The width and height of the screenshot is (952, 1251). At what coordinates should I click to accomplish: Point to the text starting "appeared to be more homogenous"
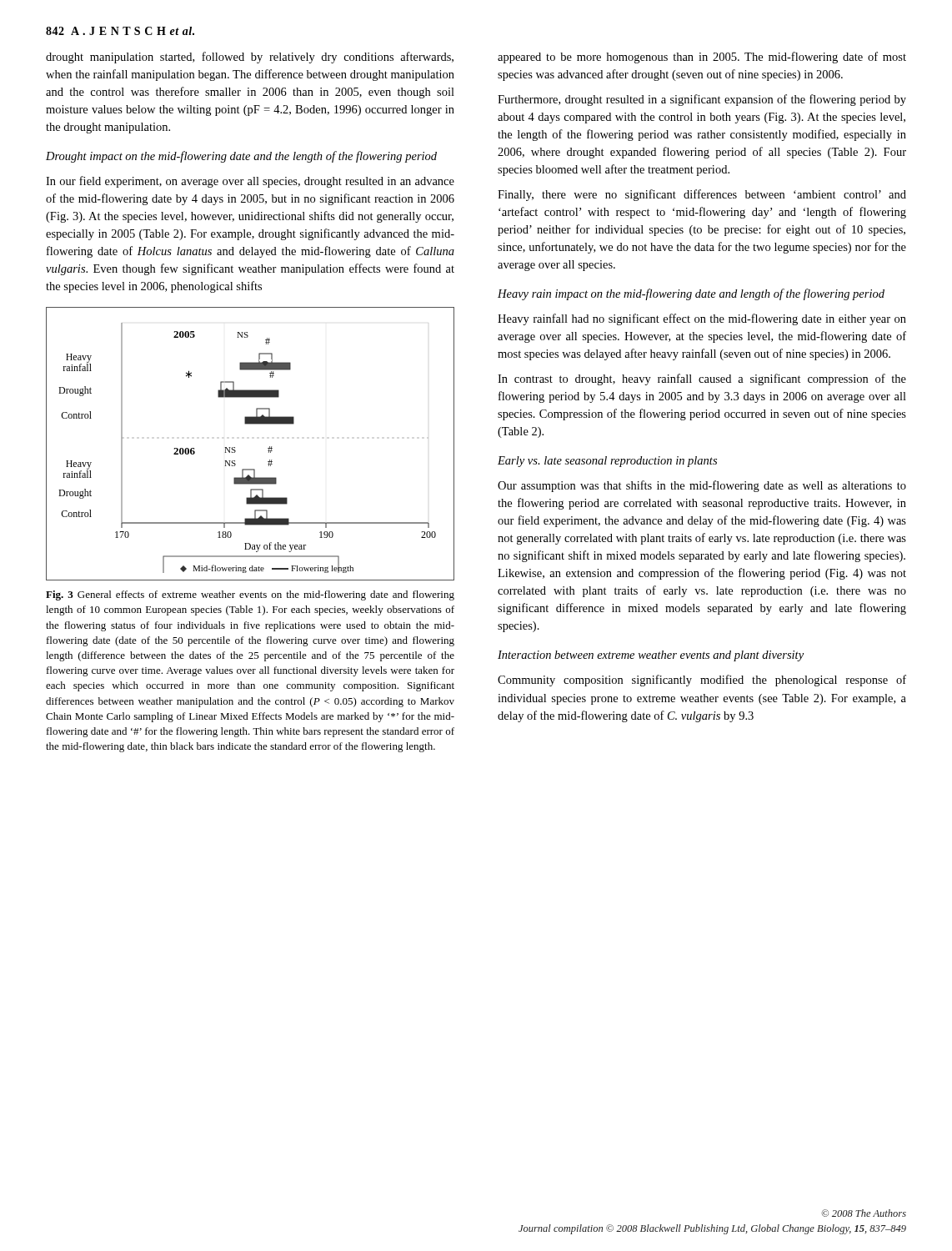702,161
